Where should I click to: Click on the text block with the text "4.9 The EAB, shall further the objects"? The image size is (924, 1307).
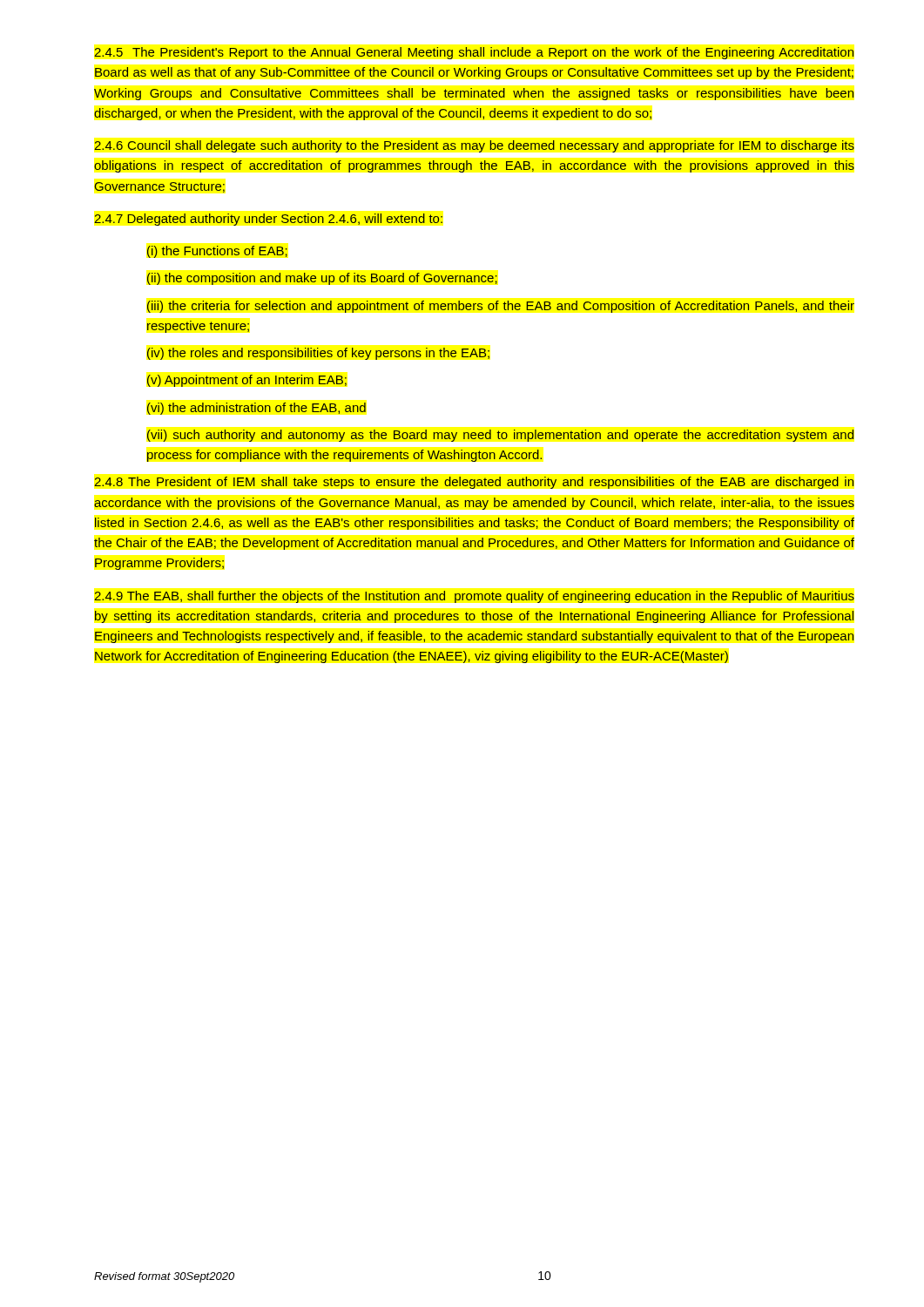pyautogui.click(x=474, y=626)
